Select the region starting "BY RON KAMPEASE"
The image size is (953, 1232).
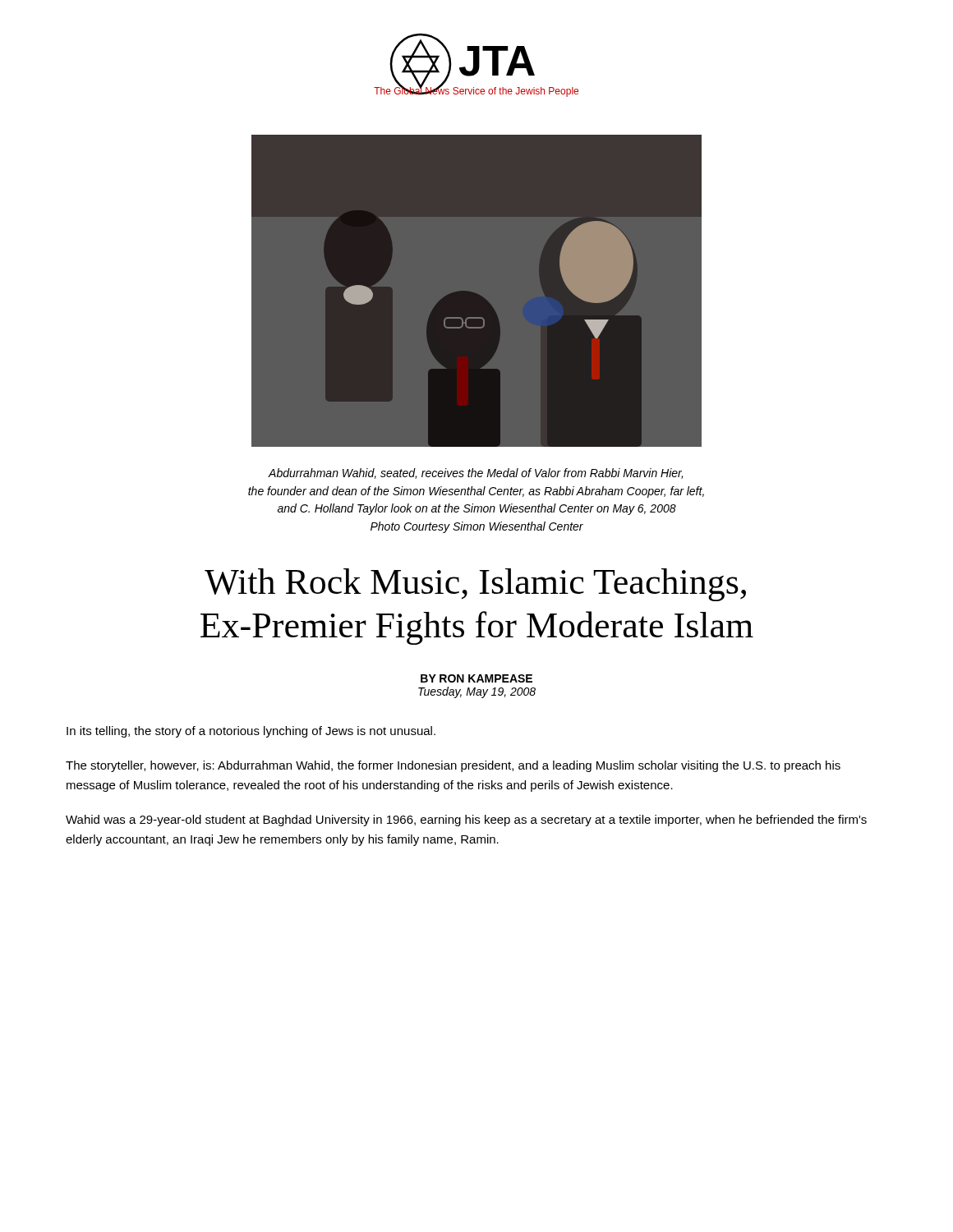(x=476, y=685)
